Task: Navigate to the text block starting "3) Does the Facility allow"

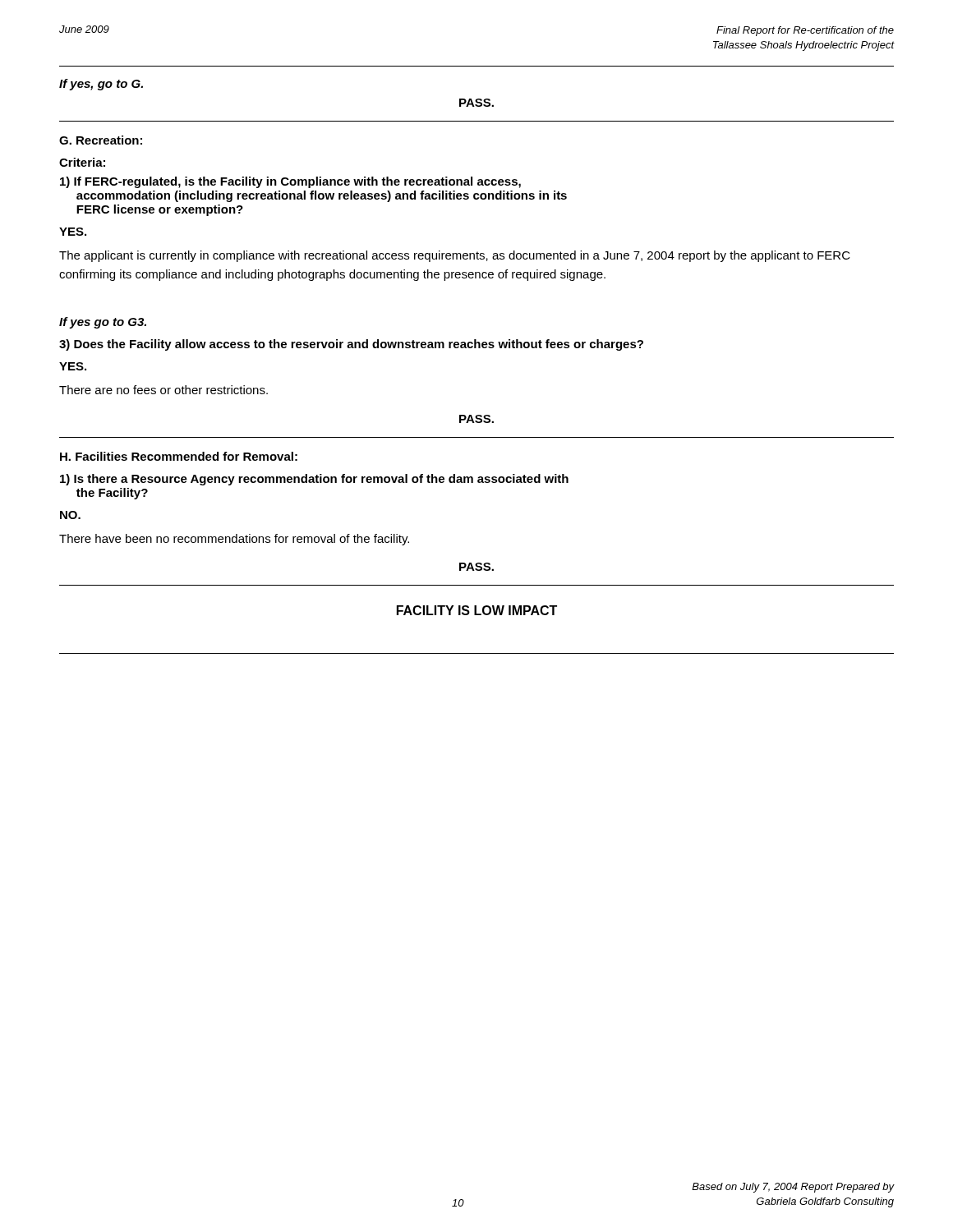Action: (x=352, y=344)
